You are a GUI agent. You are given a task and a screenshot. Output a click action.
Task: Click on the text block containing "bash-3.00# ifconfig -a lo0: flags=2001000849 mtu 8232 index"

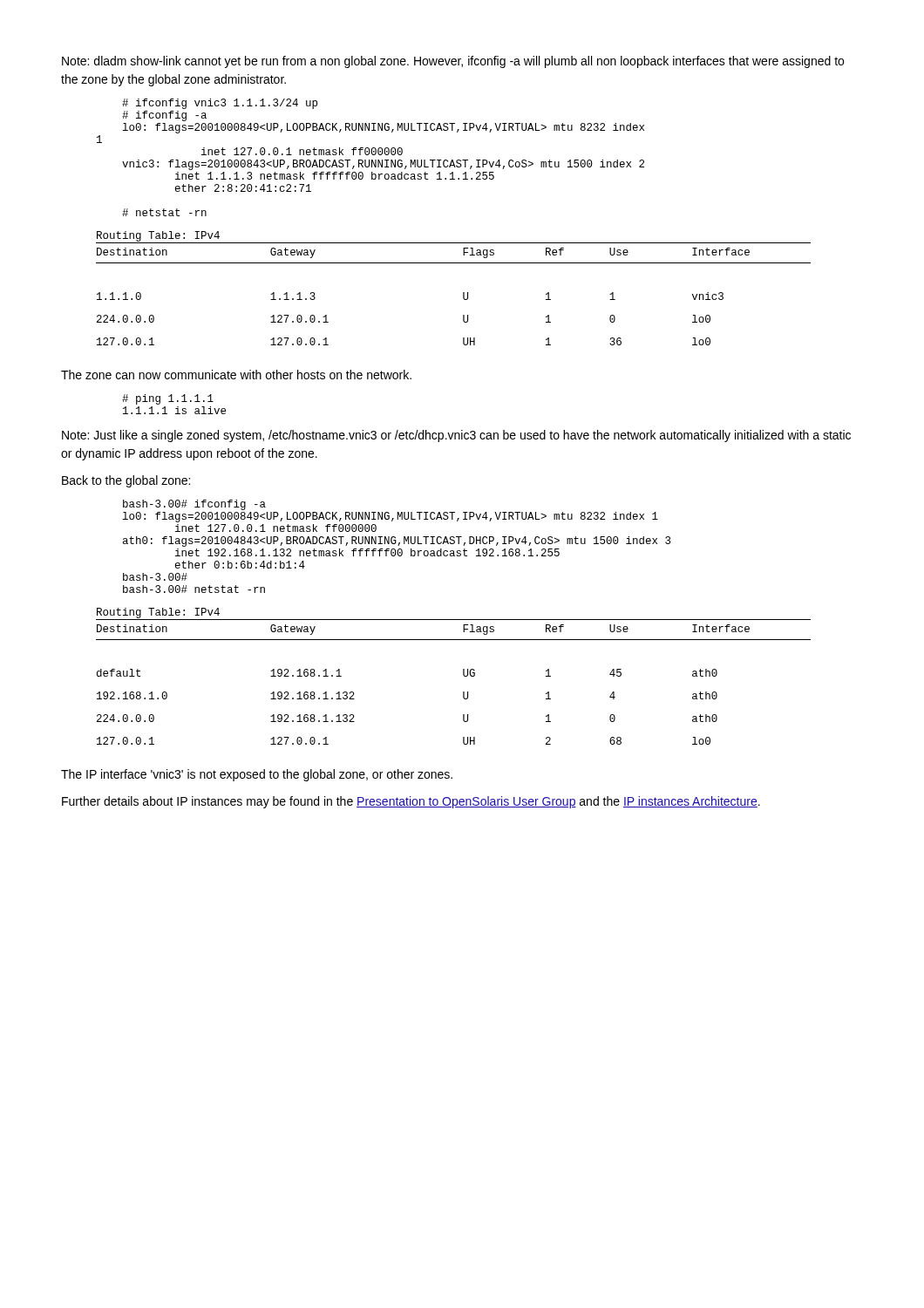479,548
